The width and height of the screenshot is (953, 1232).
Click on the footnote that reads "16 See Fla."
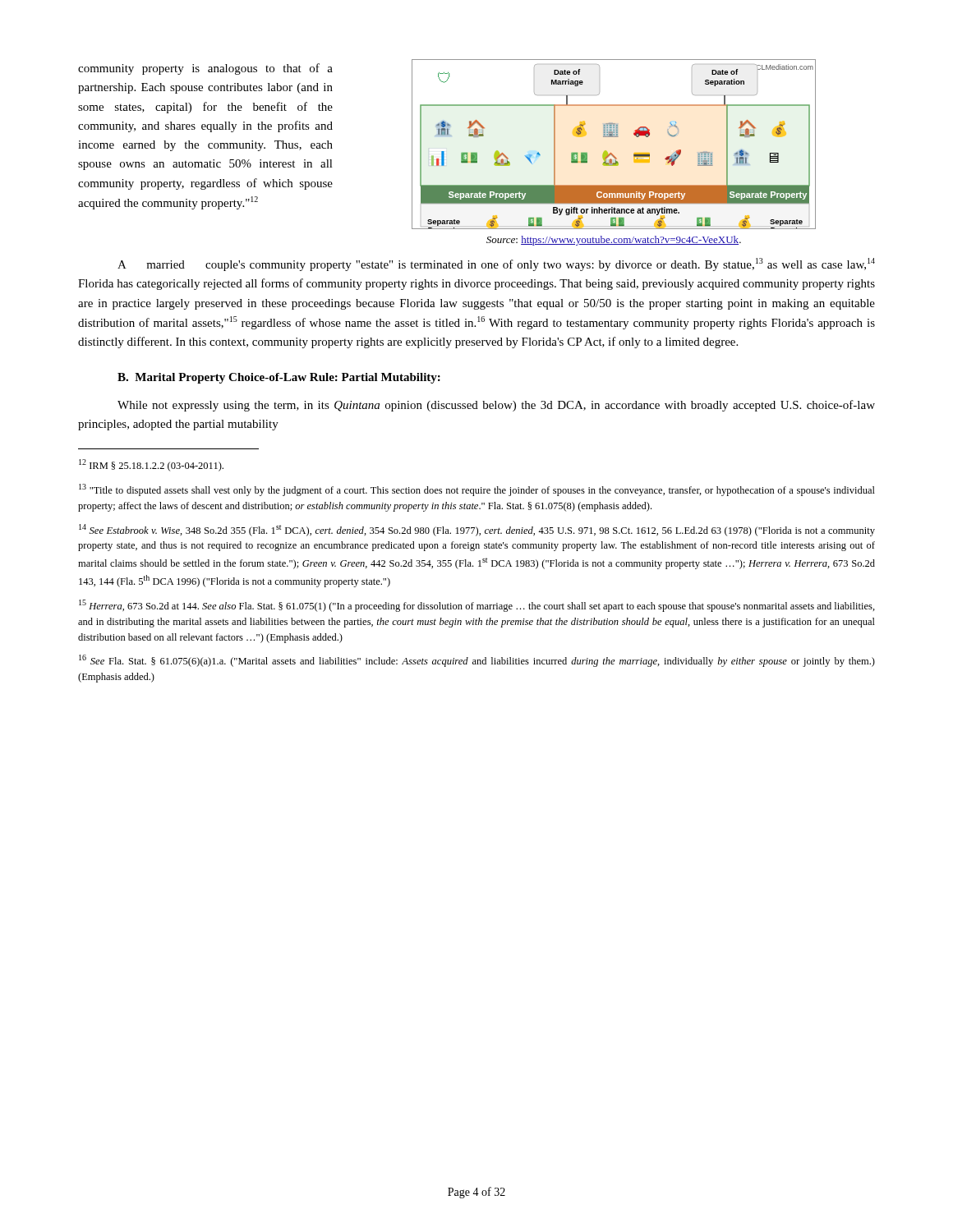[x=476, y=668]
